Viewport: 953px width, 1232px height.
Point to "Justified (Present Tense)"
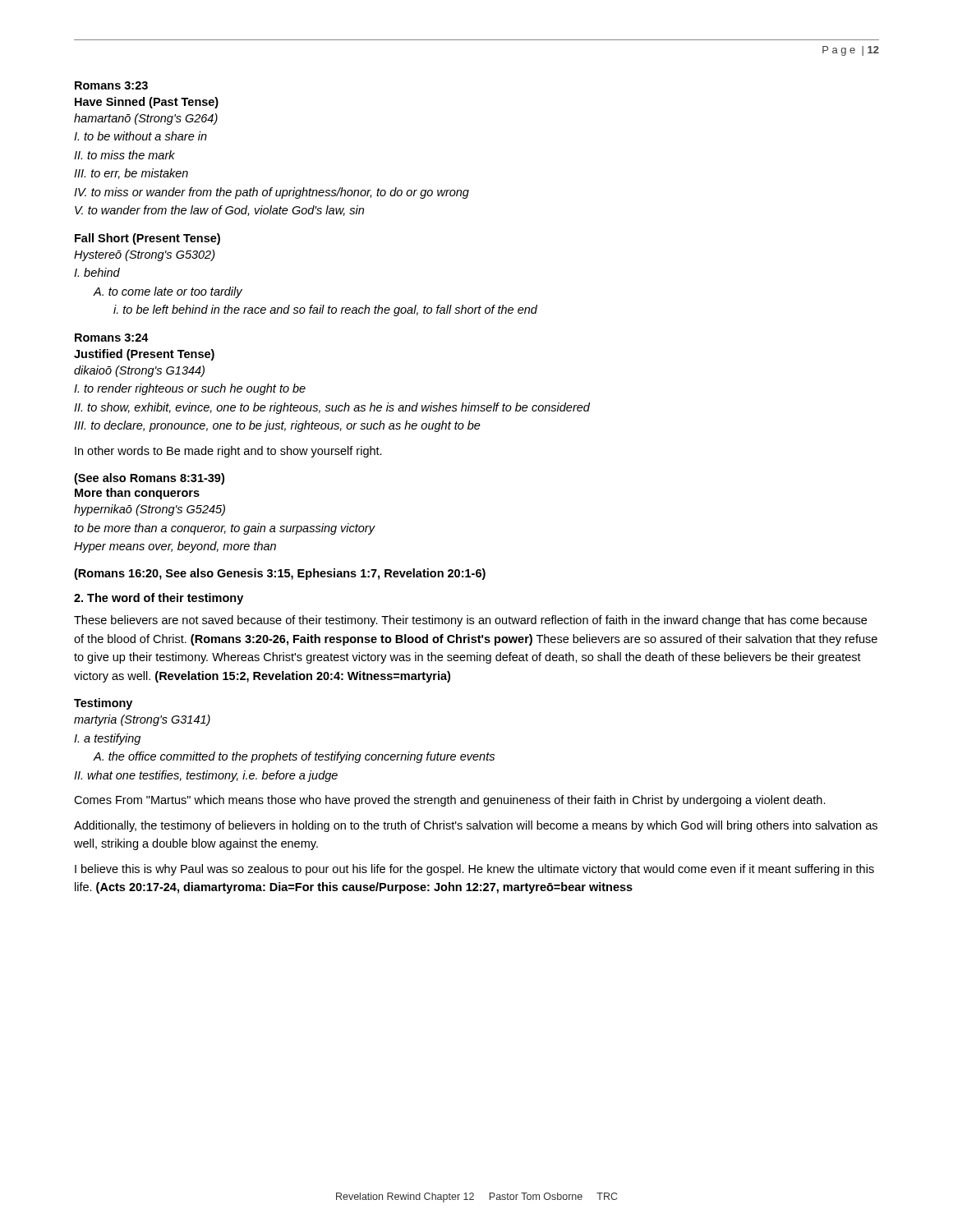[144, 354]
